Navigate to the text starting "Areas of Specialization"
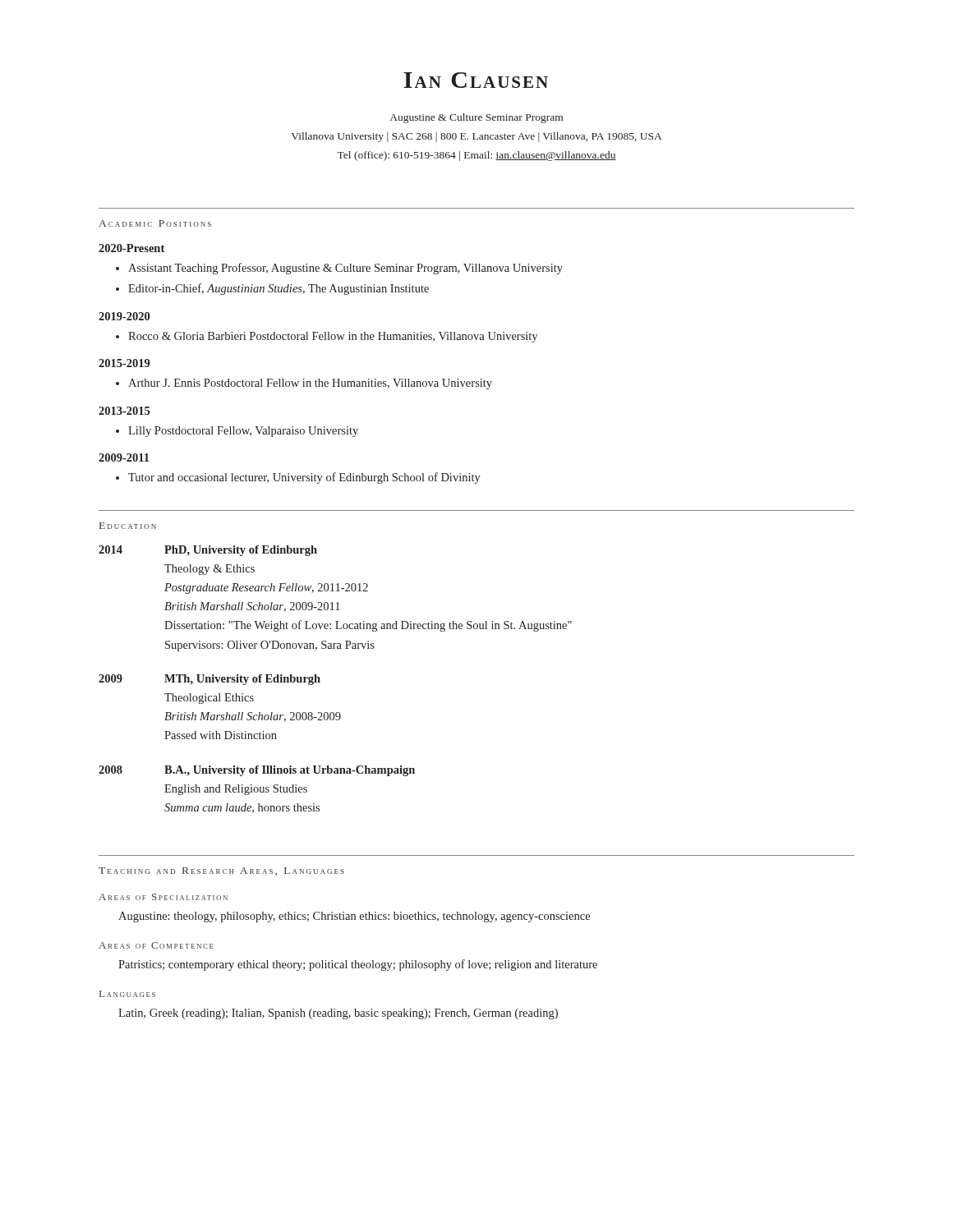 tap(164, 897)
